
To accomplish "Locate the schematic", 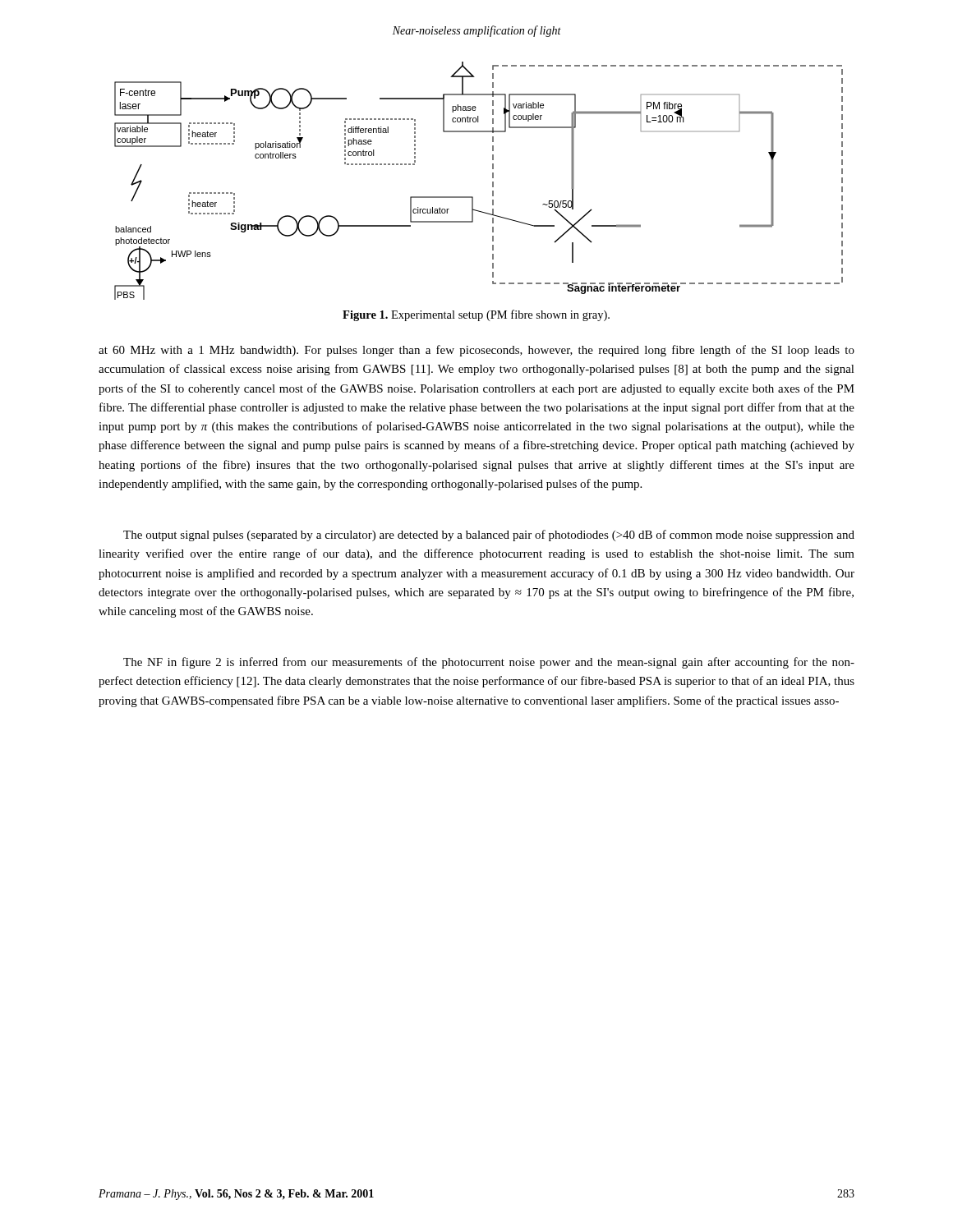I will [x=476, y=177].
